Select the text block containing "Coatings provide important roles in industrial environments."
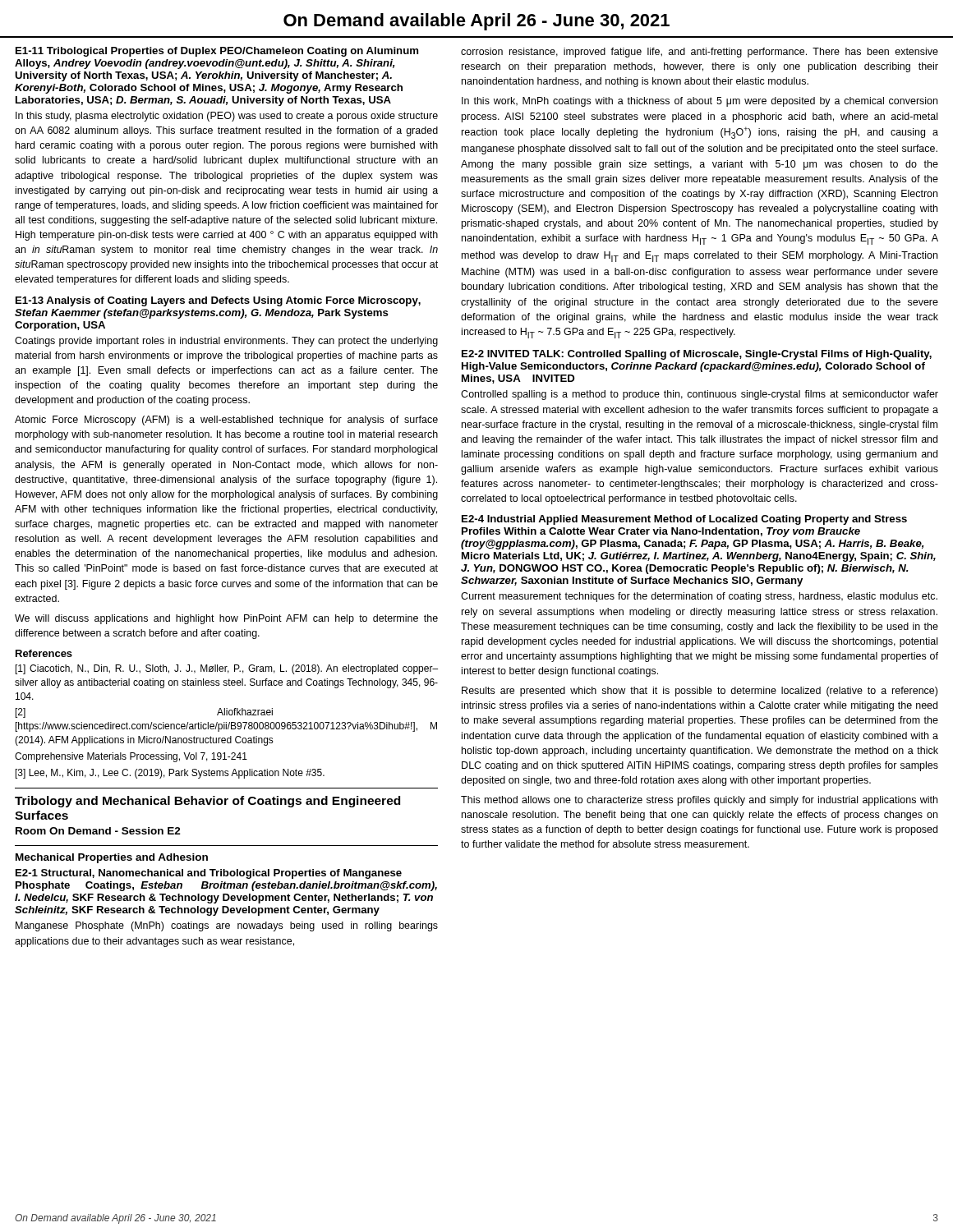This screenshot has height=1232, width=953. click(x=226, y=370)
